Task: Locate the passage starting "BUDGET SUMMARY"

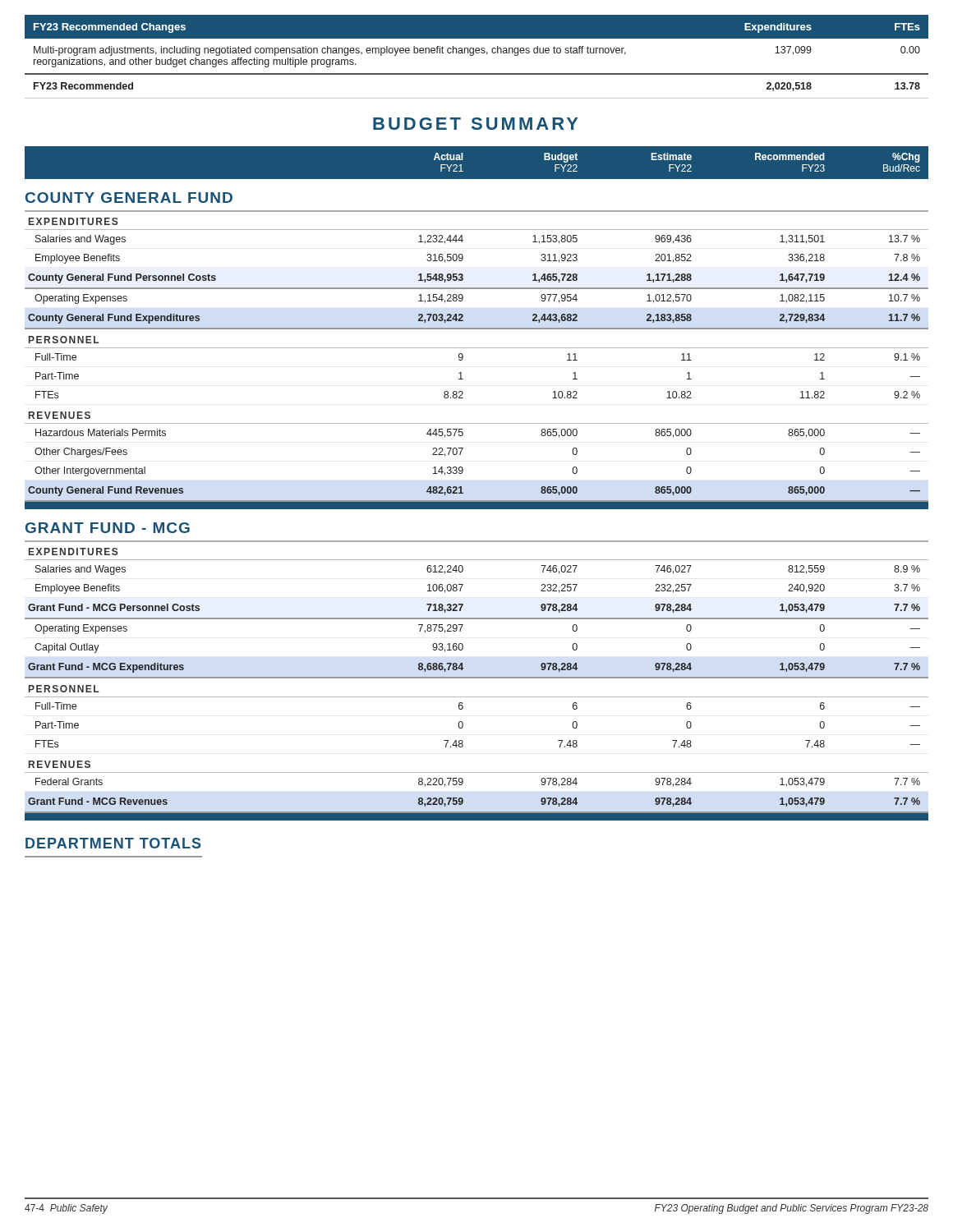Action: coord(476,124)
